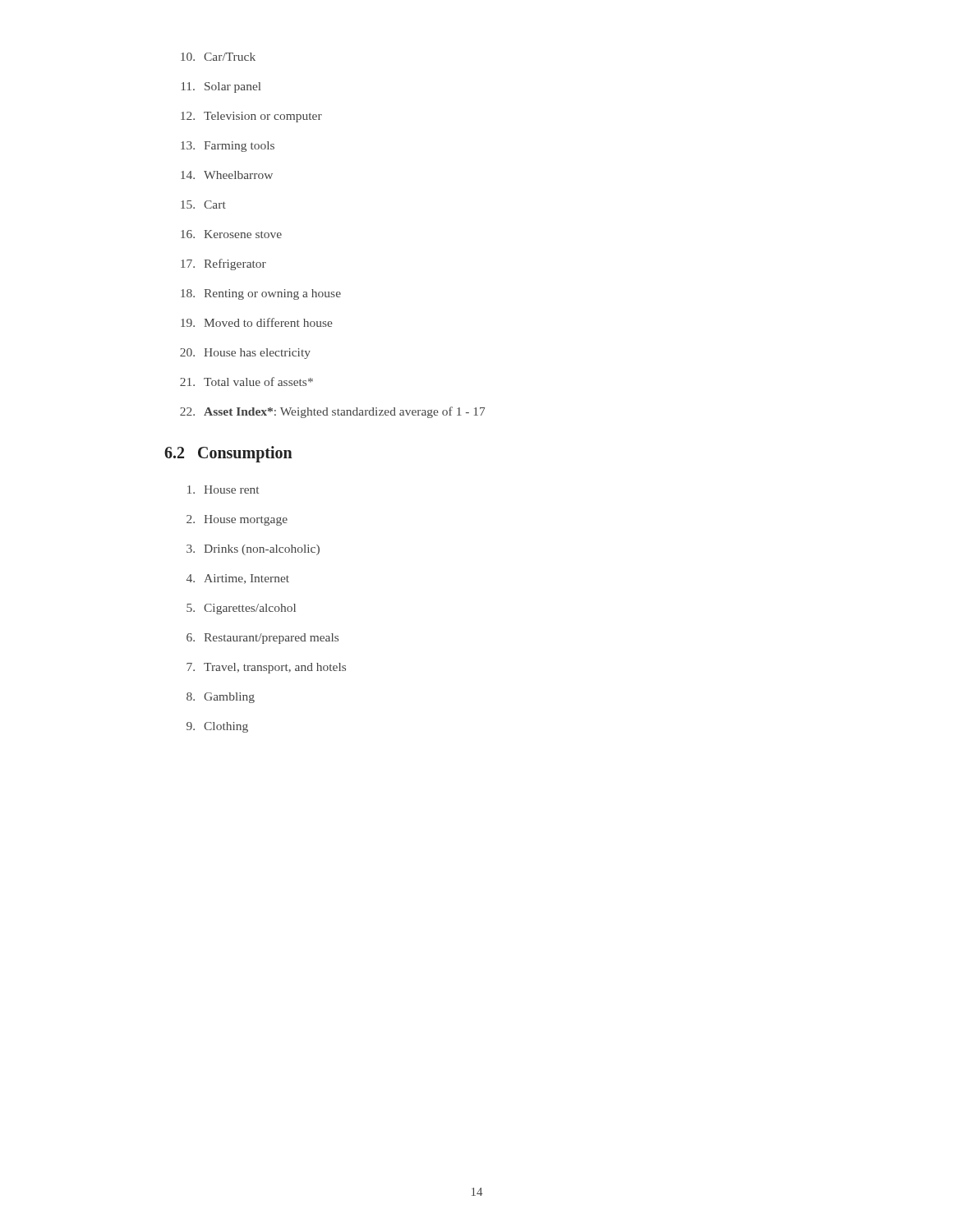Point to "6.2 Consumption"

[x=228, y=453]
